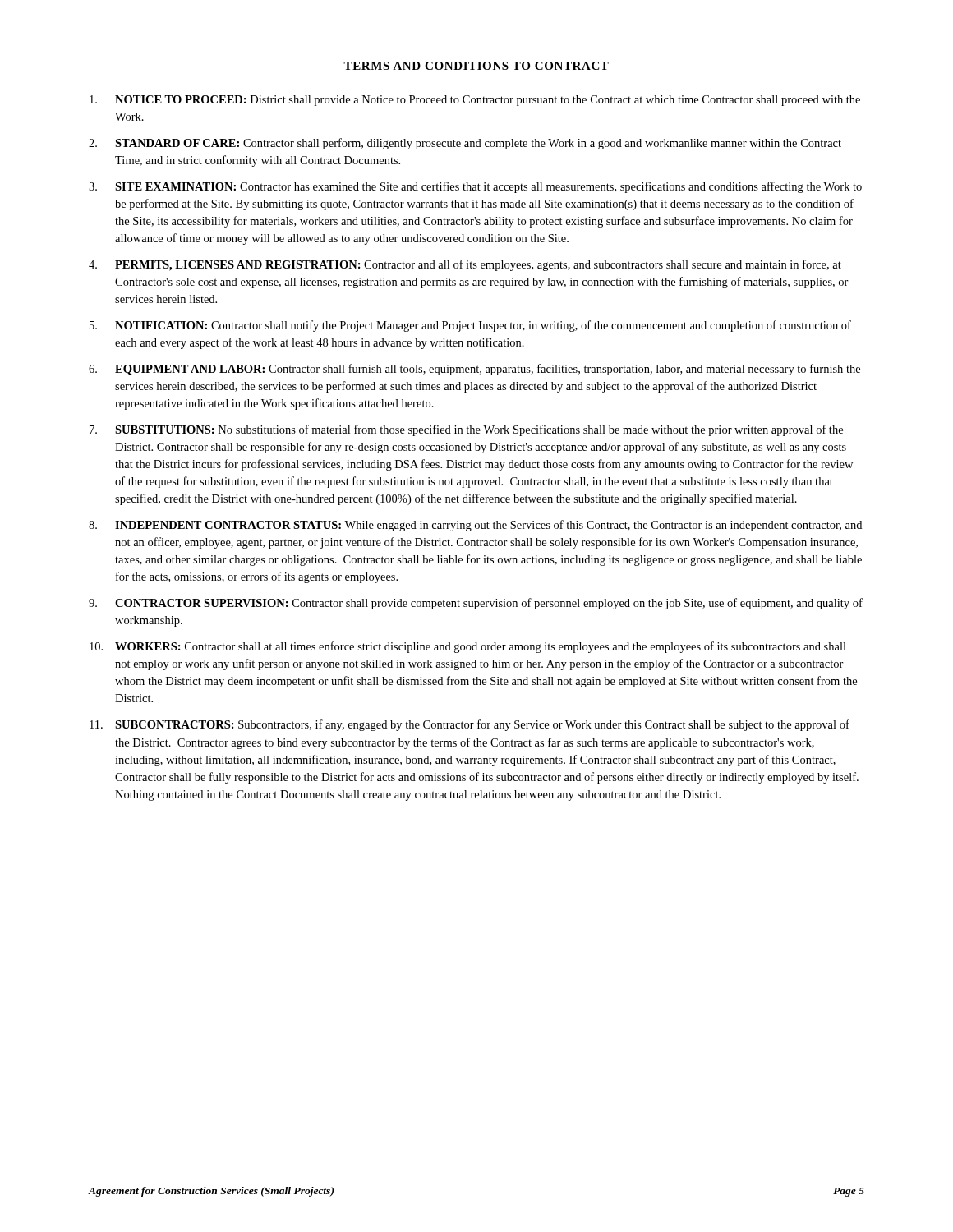
Task: Find the text starting "5. NOTIFICATION: Contractor shall notify the Project Manager"
Action: tap(476, 334)
